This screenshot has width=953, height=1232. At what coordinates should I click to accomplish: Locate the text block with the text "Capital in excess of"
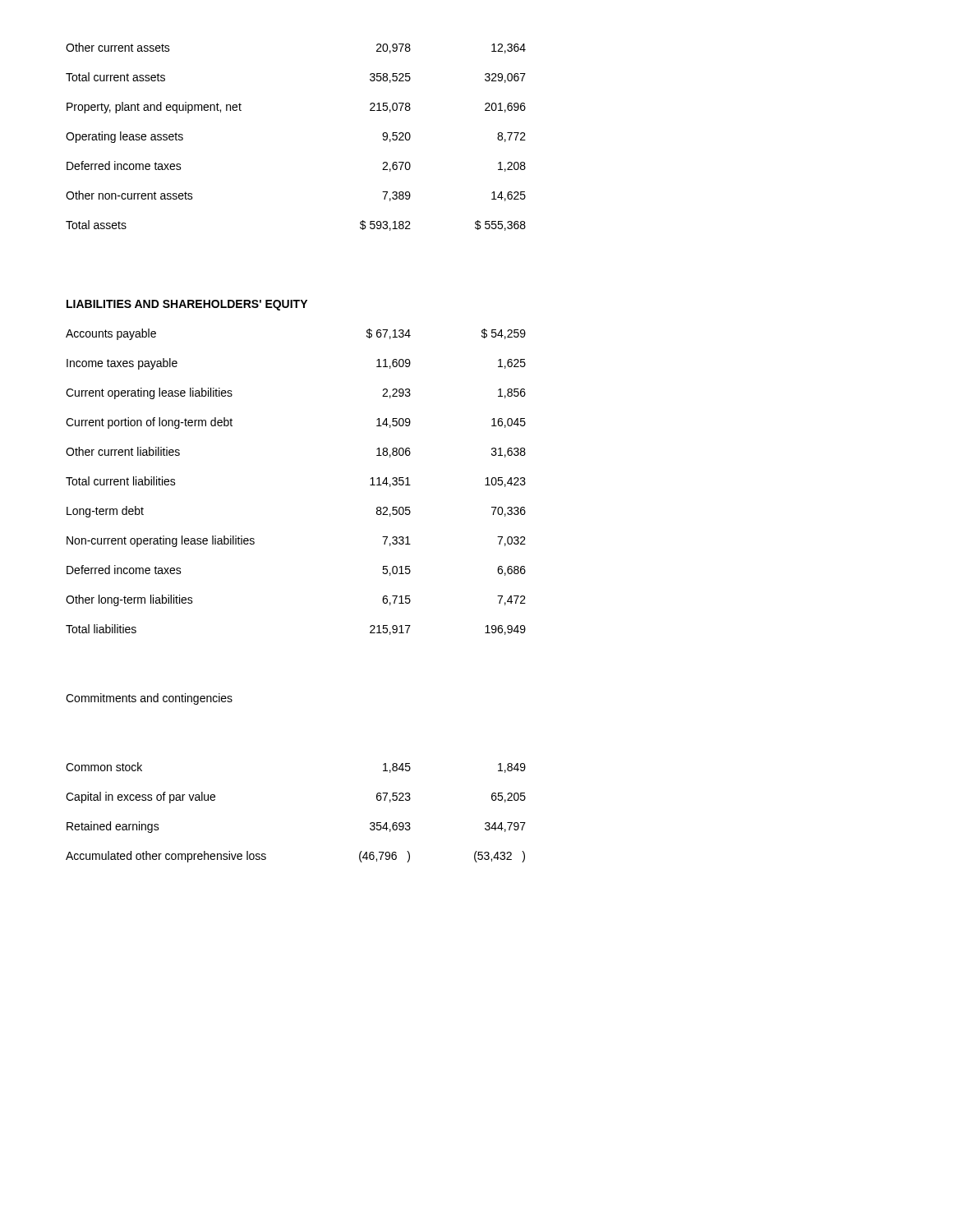tap(147, 796)
